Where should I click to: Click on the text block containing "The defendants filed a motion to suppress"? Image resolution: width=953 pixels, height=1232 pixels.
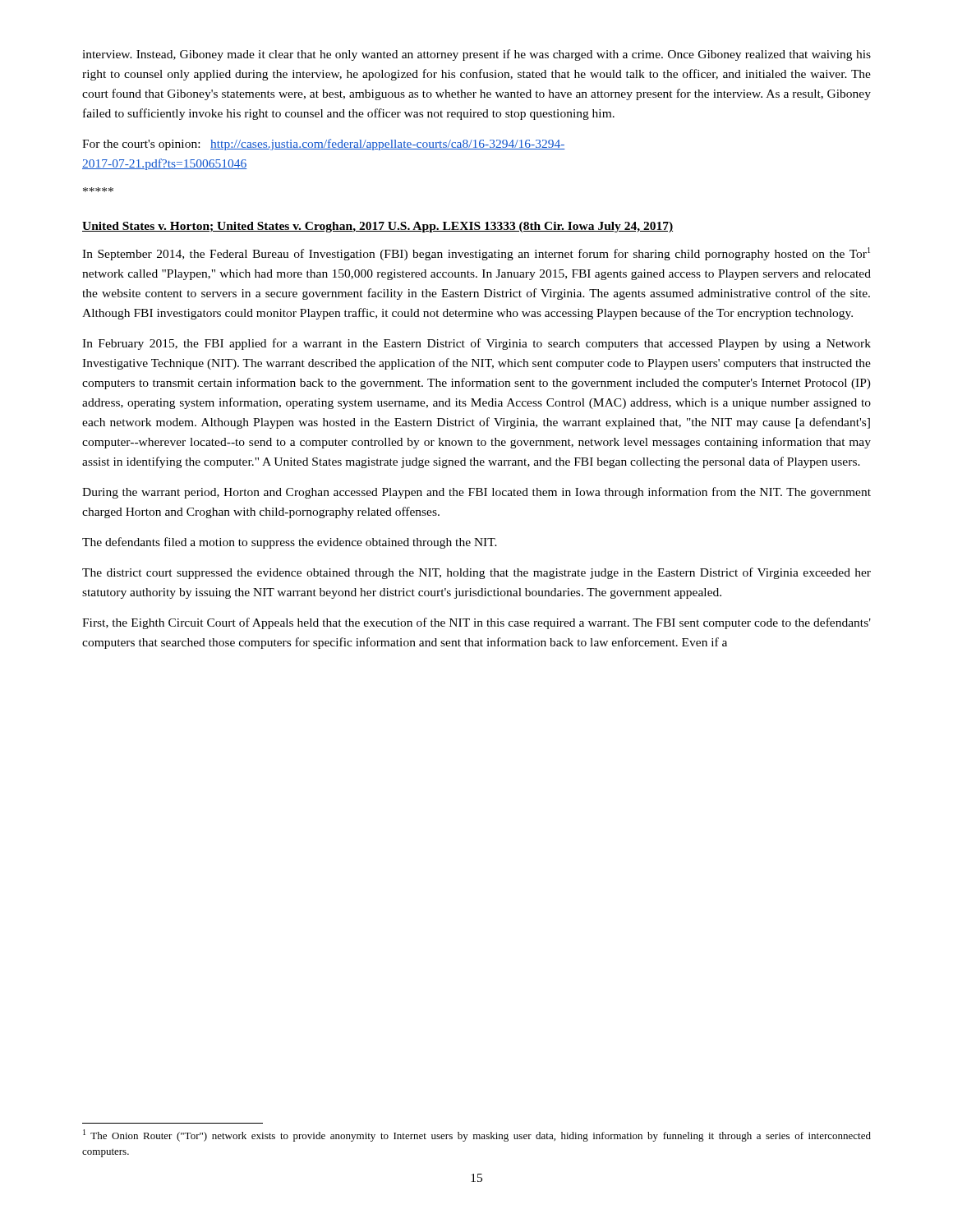290,542
